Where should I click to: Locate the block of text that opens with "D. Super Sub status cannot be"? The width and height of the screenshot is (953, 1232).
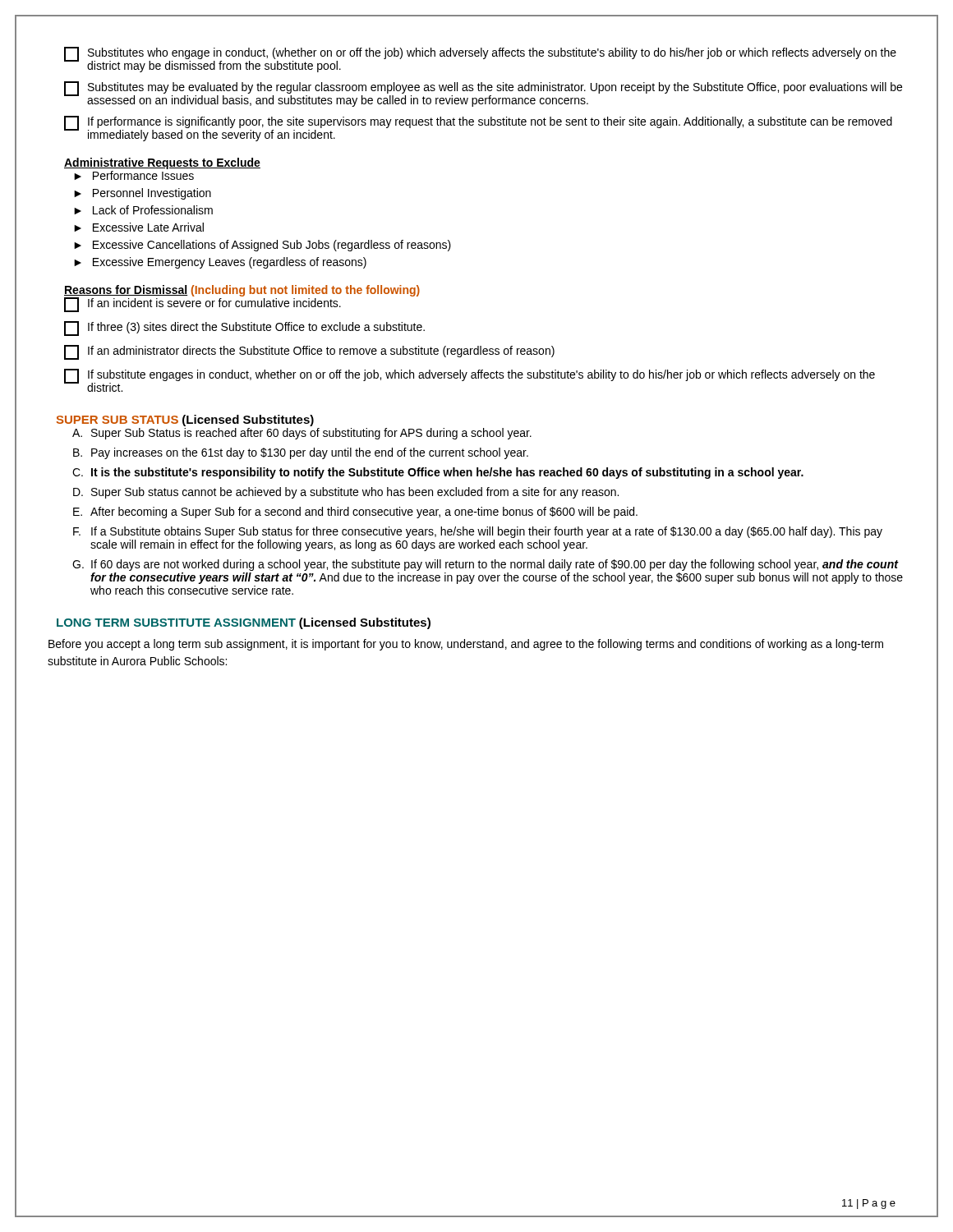click(x=346, y=492)
